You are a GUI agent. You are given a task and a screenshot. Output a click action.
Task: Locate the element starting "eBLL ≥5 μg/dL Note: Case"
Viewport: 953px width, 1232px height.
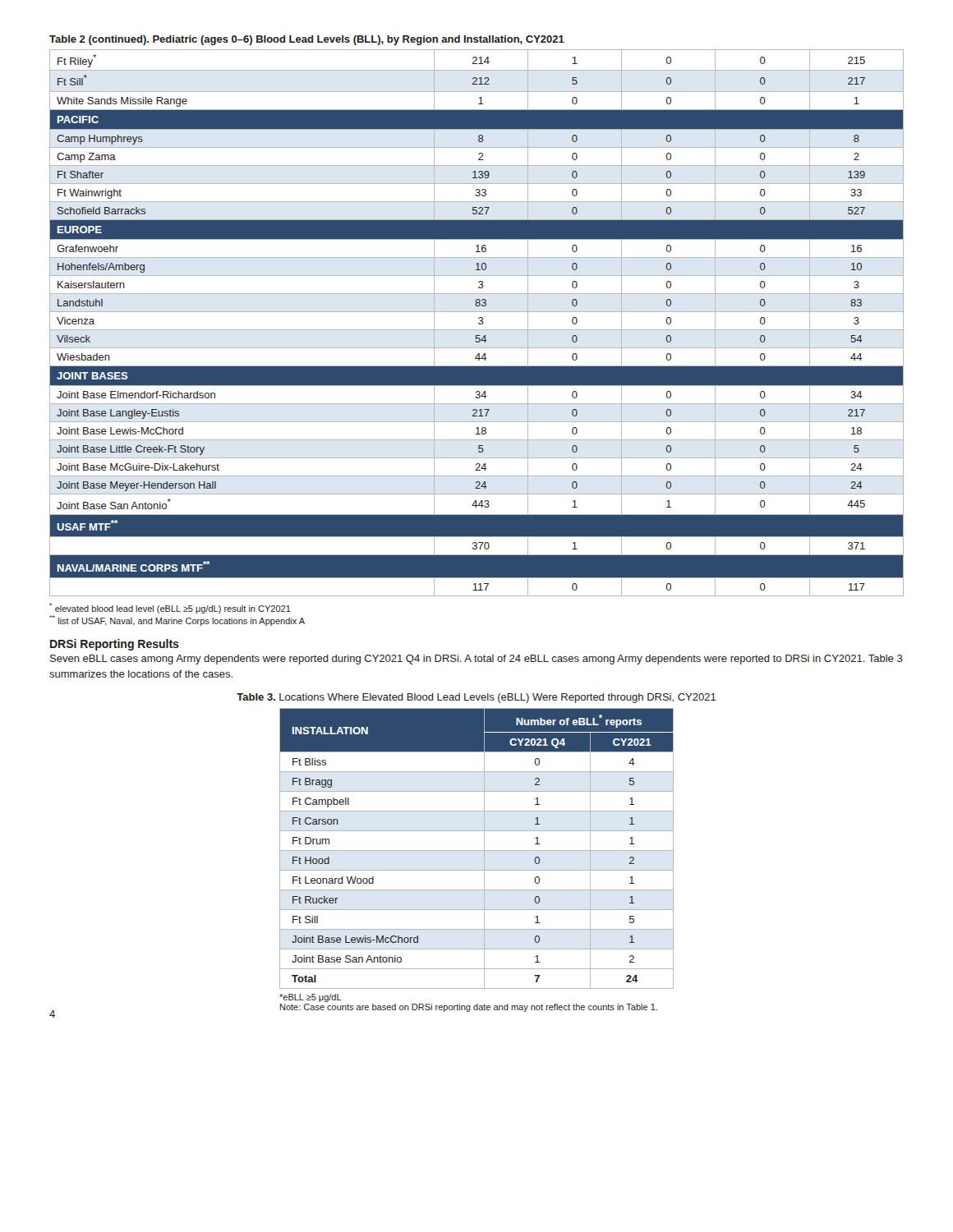click(x=469, y=1002)
